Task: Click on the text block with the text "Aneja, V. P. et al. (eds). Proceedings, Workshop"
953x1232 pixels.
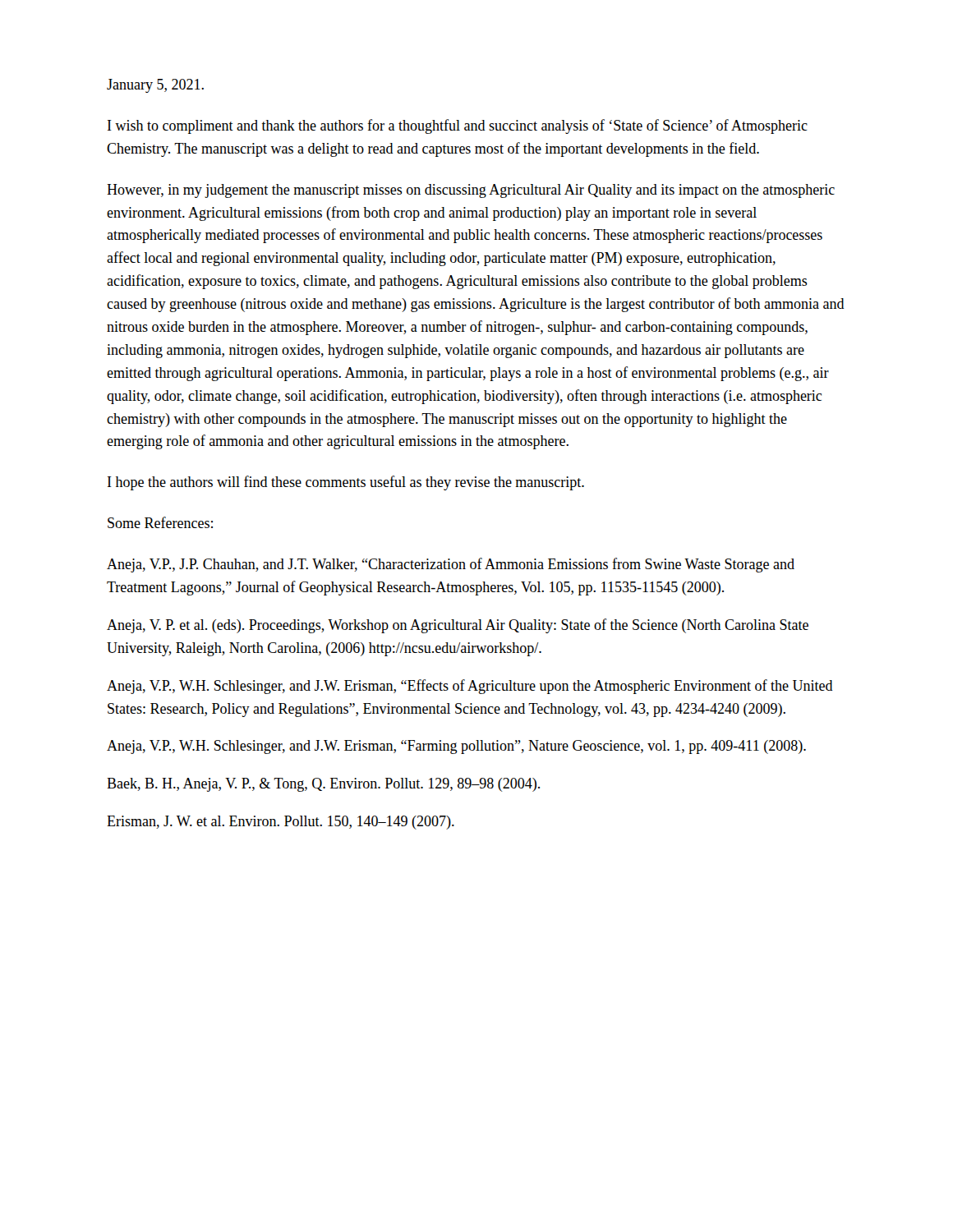Action: point(458,636)
